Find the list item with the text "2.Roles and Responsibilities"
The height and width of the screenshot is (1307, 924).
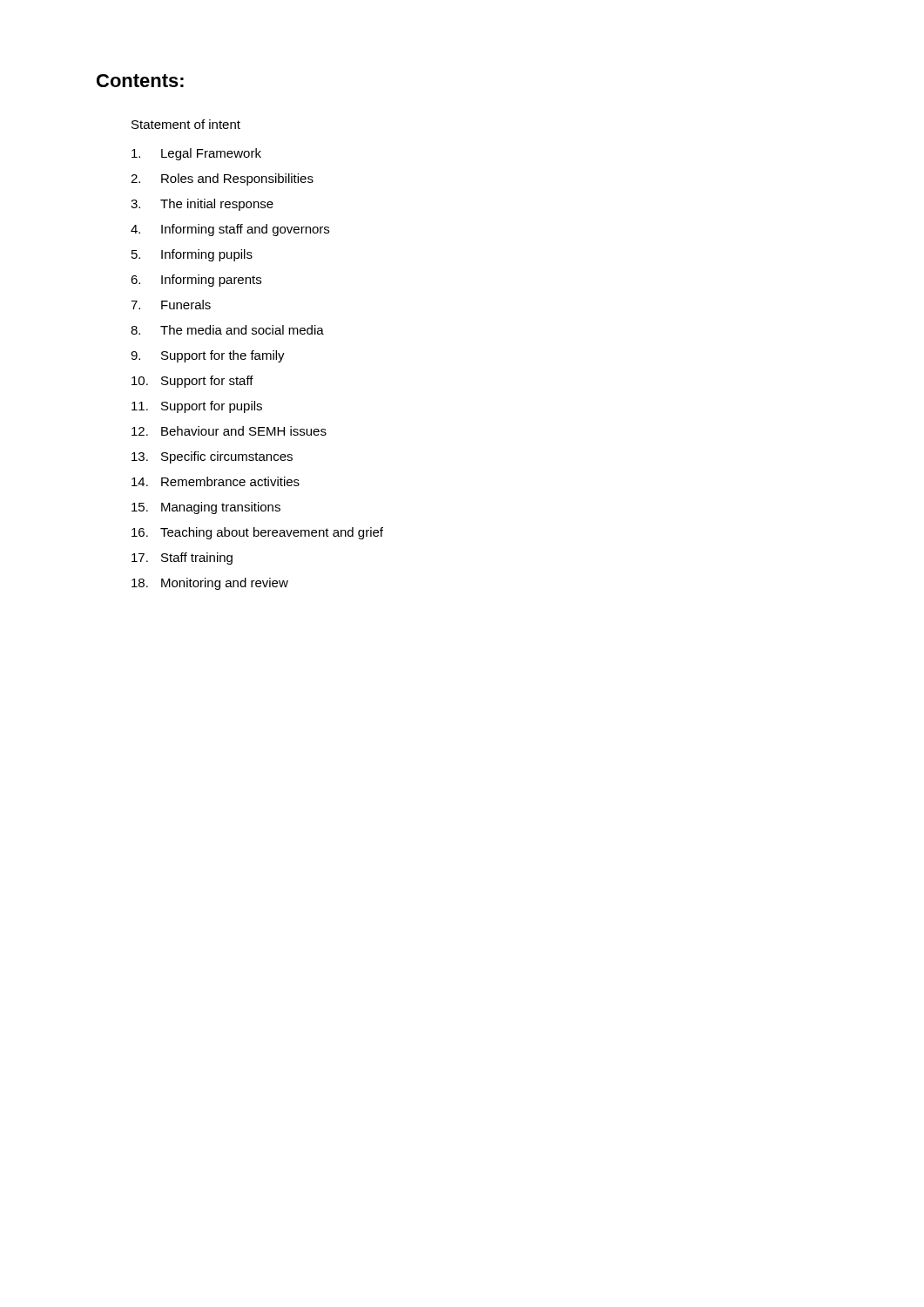click(222, 178)
